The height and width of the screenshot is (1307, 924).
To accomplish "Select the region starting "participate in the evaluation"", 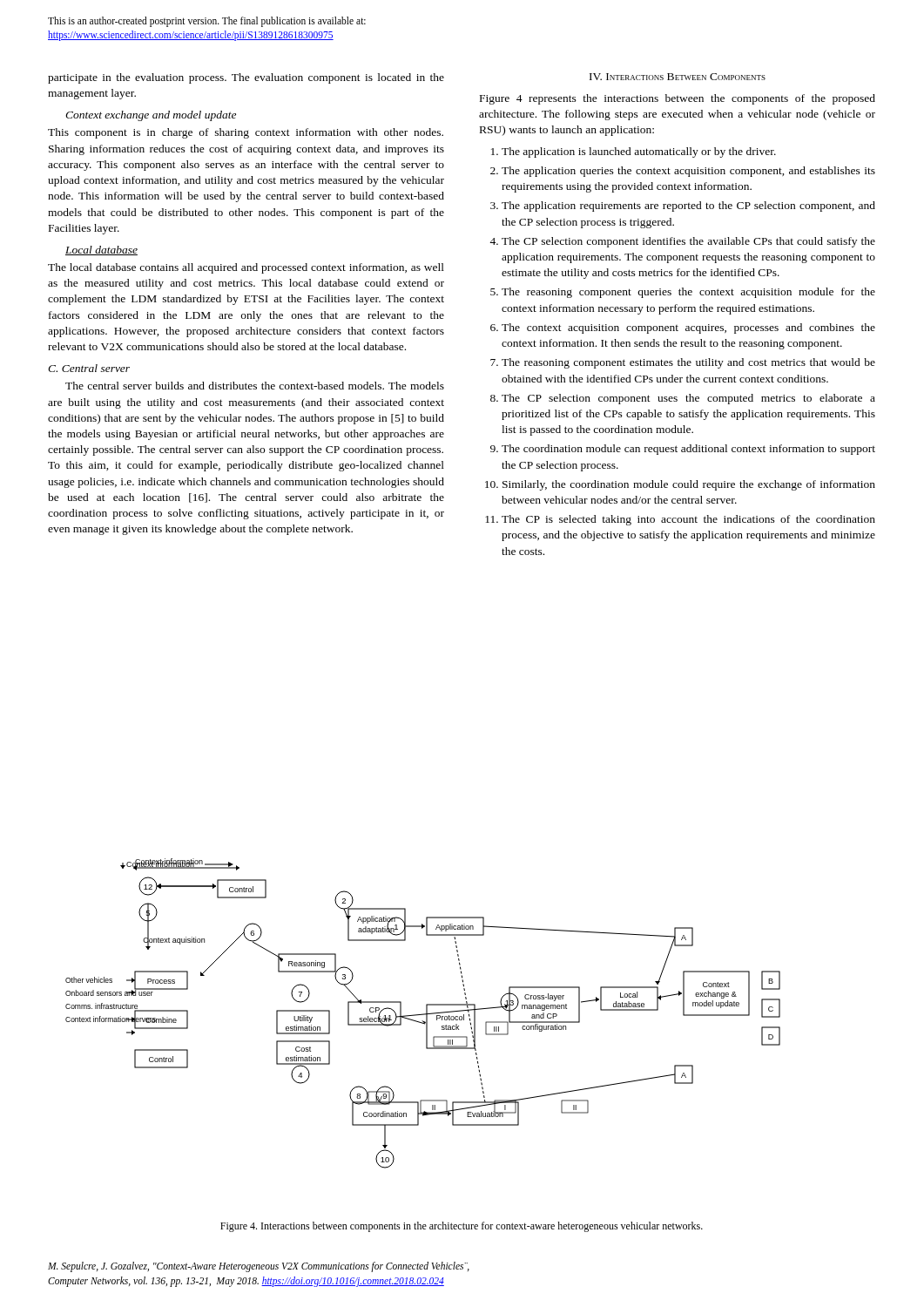I will 246,86.
